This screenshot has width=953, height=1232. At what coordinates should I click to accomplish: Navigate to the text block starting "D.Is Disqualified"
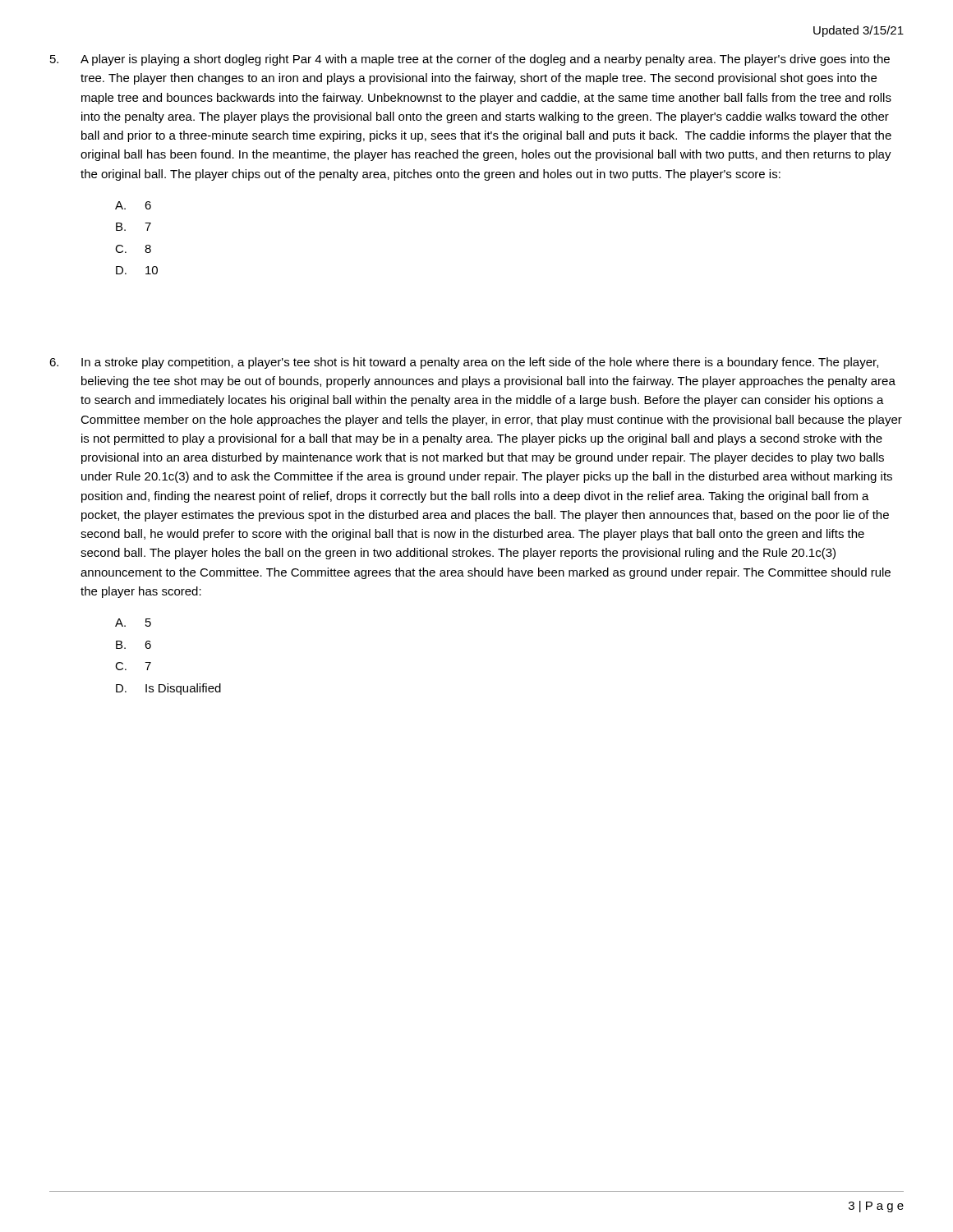[x=168, y=688]
